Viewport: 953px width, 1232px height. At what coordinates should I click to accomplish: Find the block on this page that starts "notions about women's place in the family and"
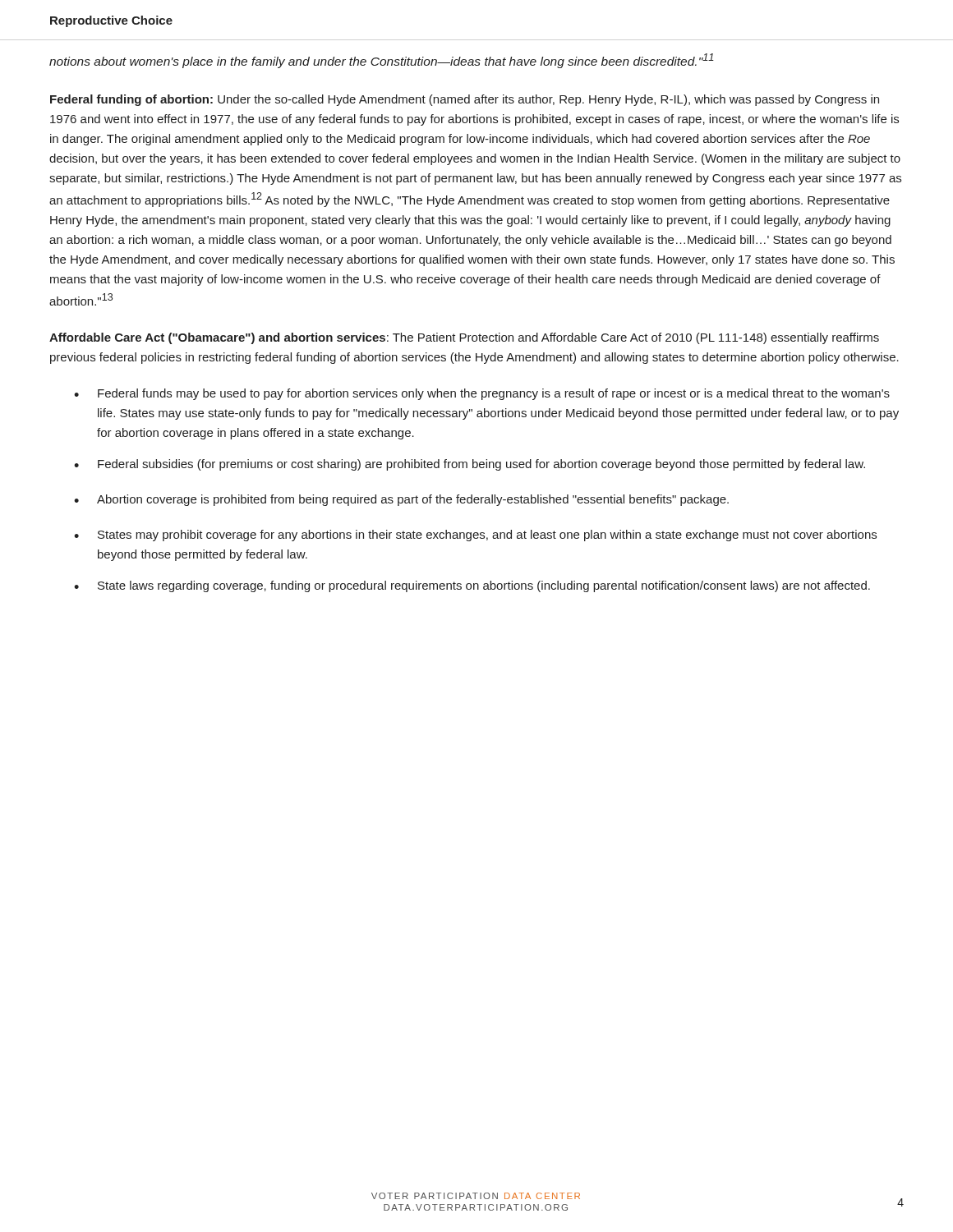pos(382,60)
